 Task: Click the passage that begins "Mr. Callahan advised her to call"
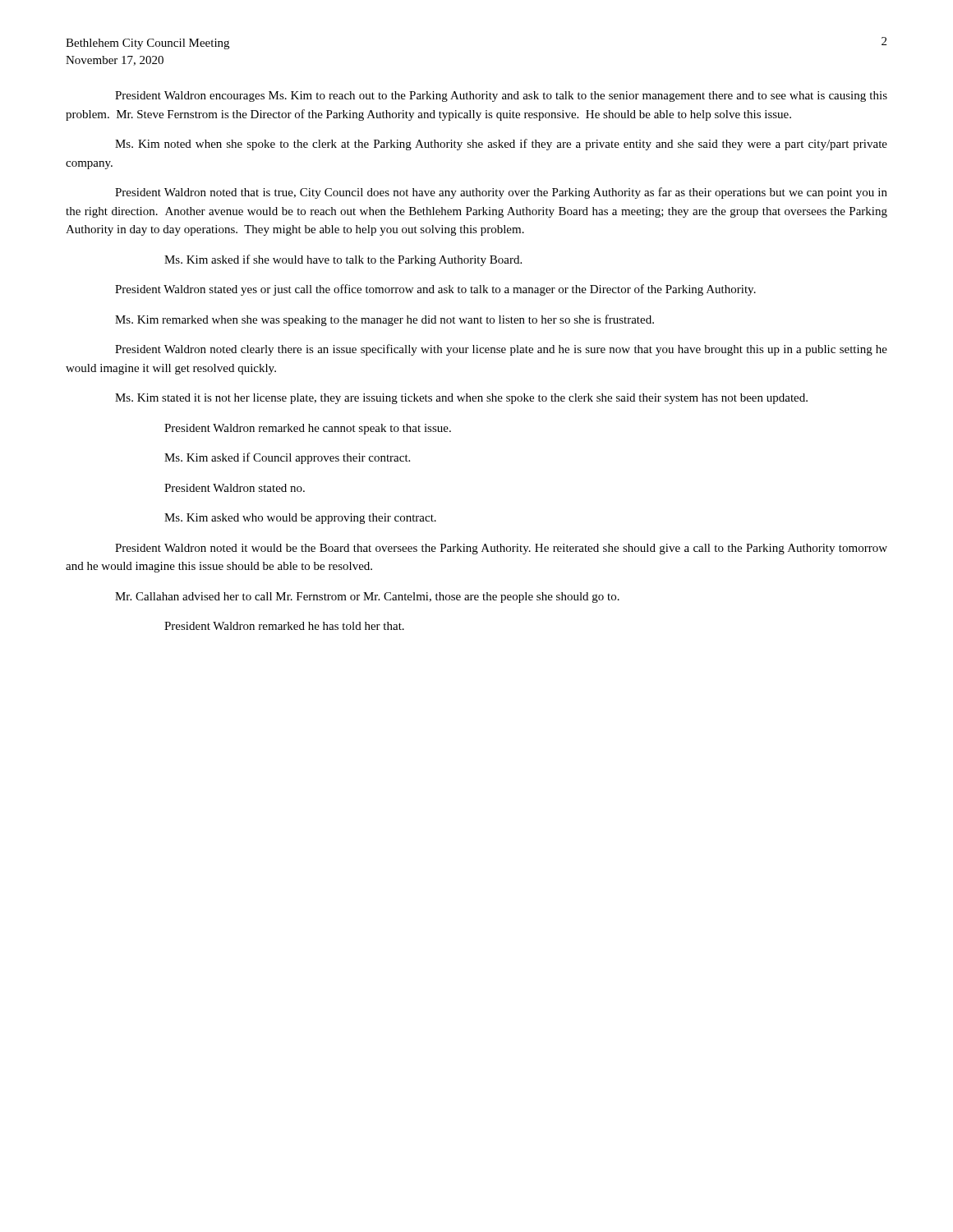367,596
